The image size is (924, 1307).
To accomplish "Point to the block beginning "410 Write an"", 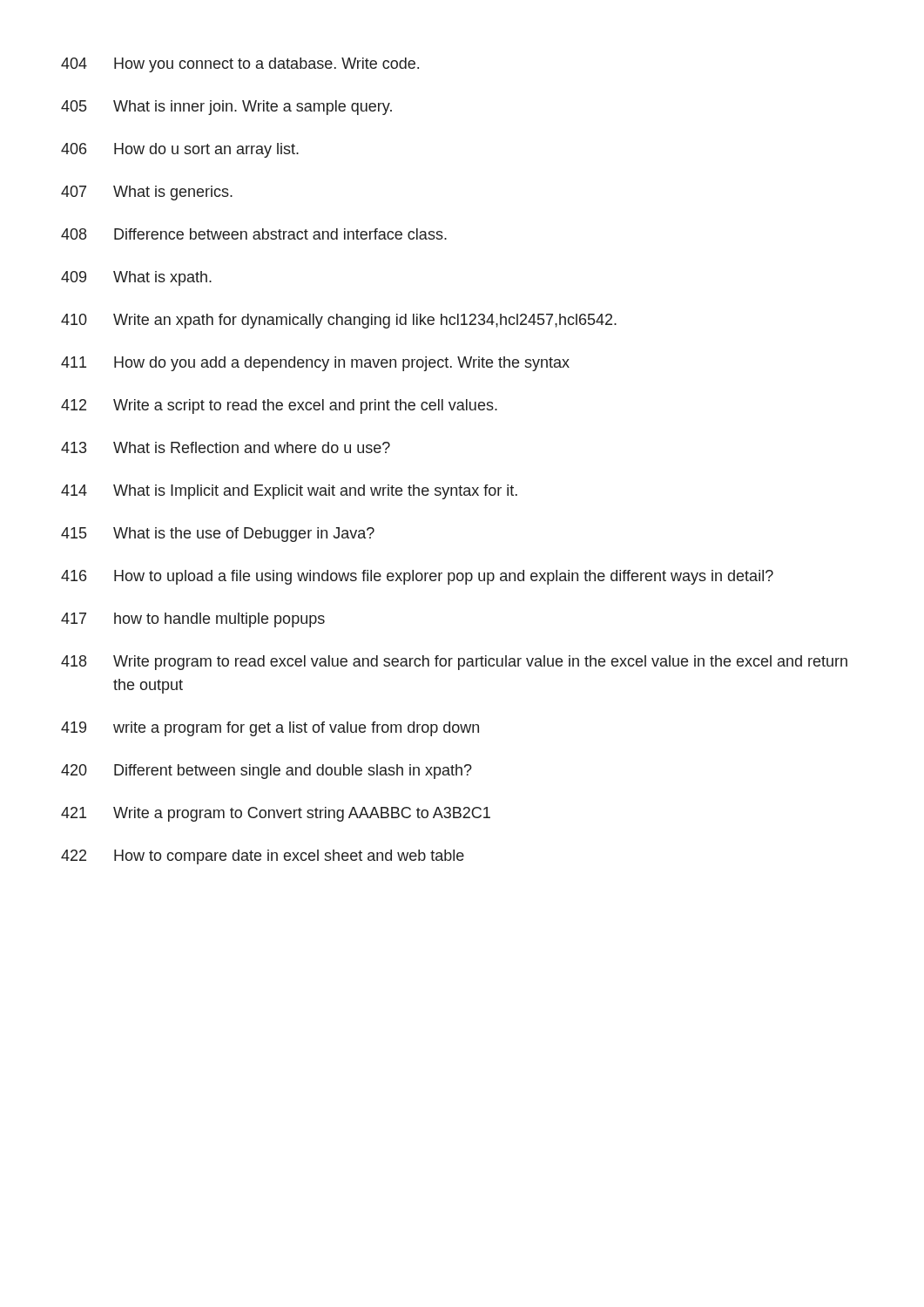I will point(462,320).
